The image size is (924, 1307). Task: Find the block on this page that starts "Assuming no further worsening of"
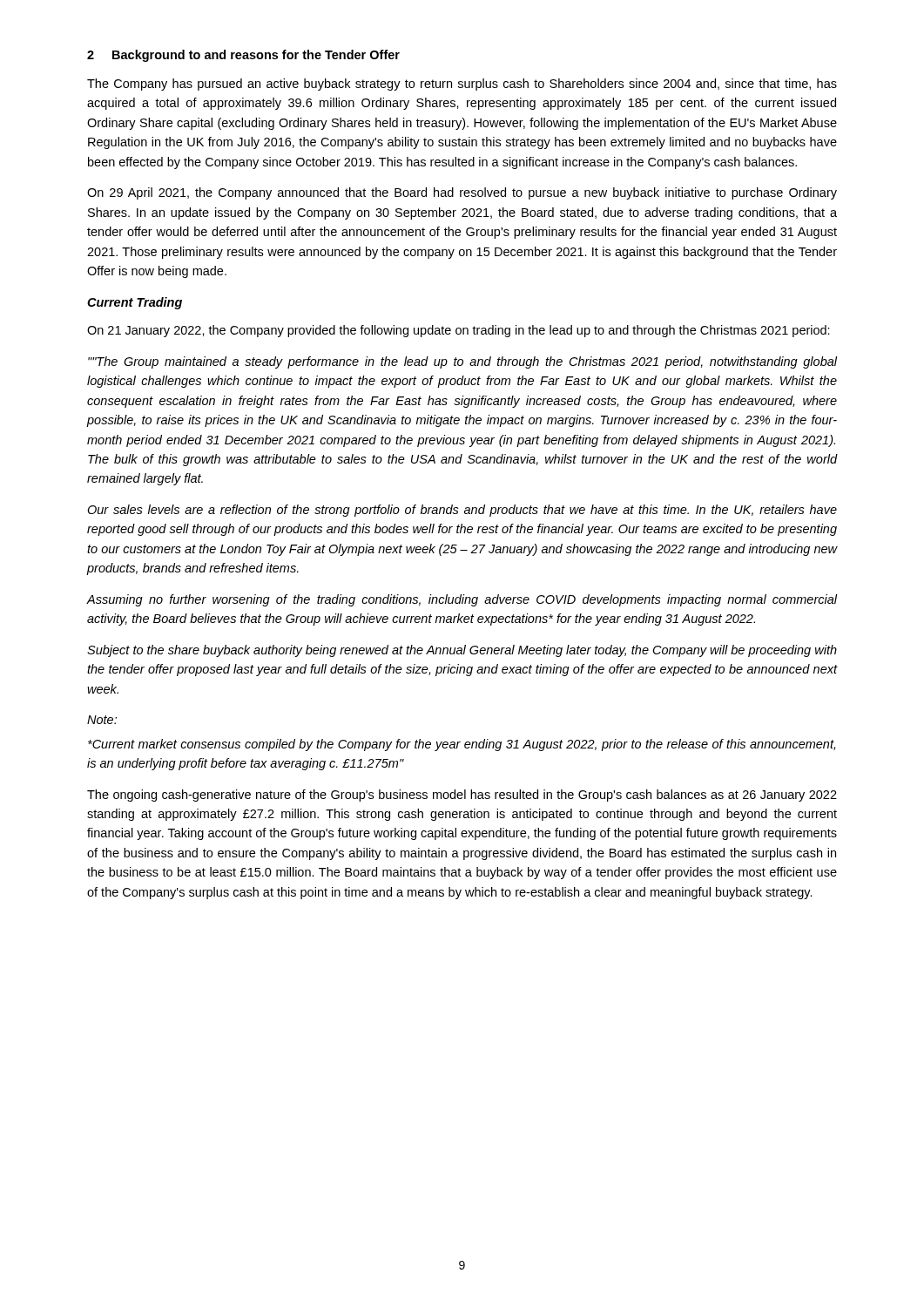[462, 609]
